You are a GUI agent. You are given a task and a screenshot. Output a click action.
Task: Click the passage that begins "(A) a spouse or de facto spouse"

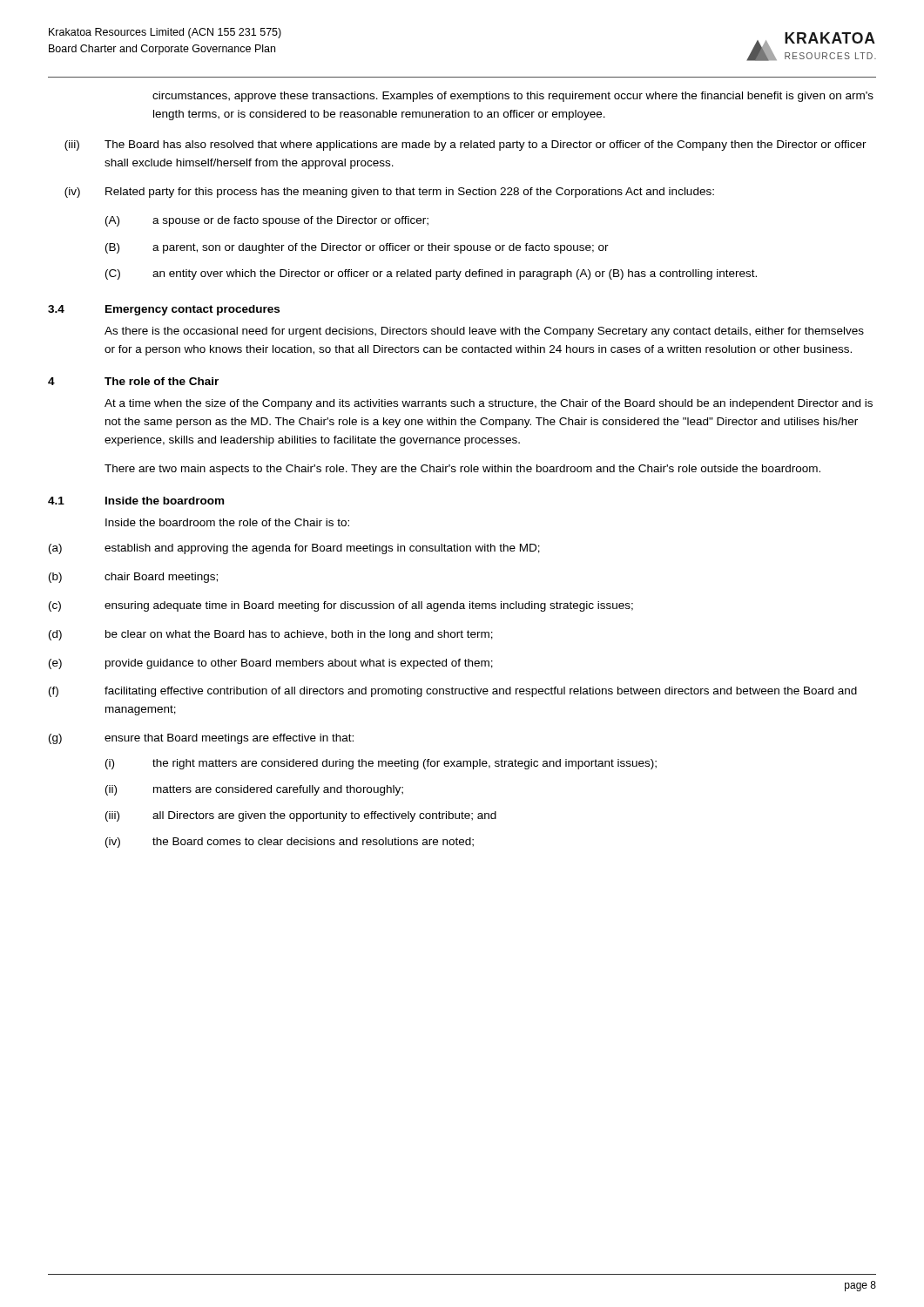click(x=267, y=221)
